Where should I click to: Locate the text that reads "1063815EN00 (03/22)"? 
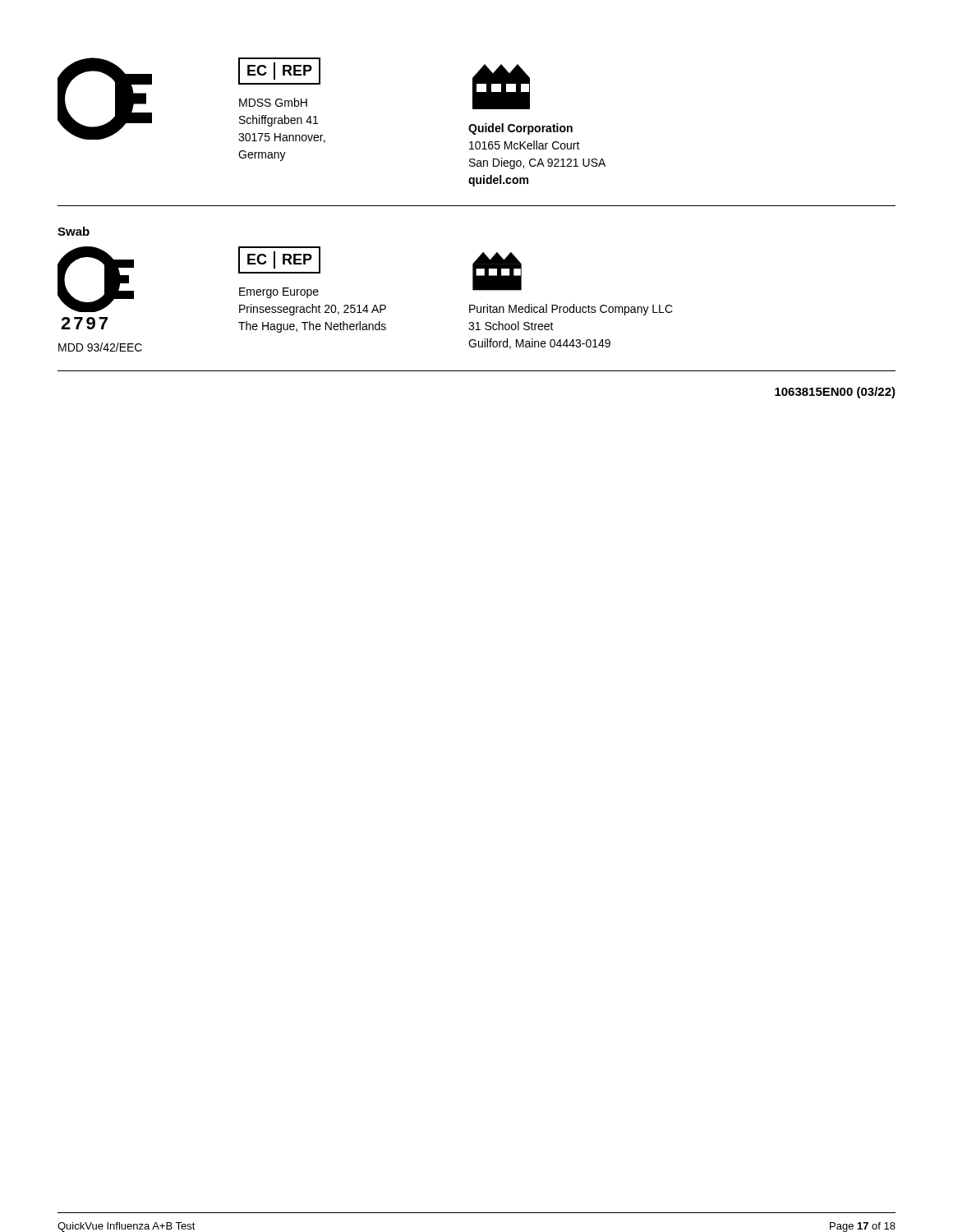click(835, 391)
